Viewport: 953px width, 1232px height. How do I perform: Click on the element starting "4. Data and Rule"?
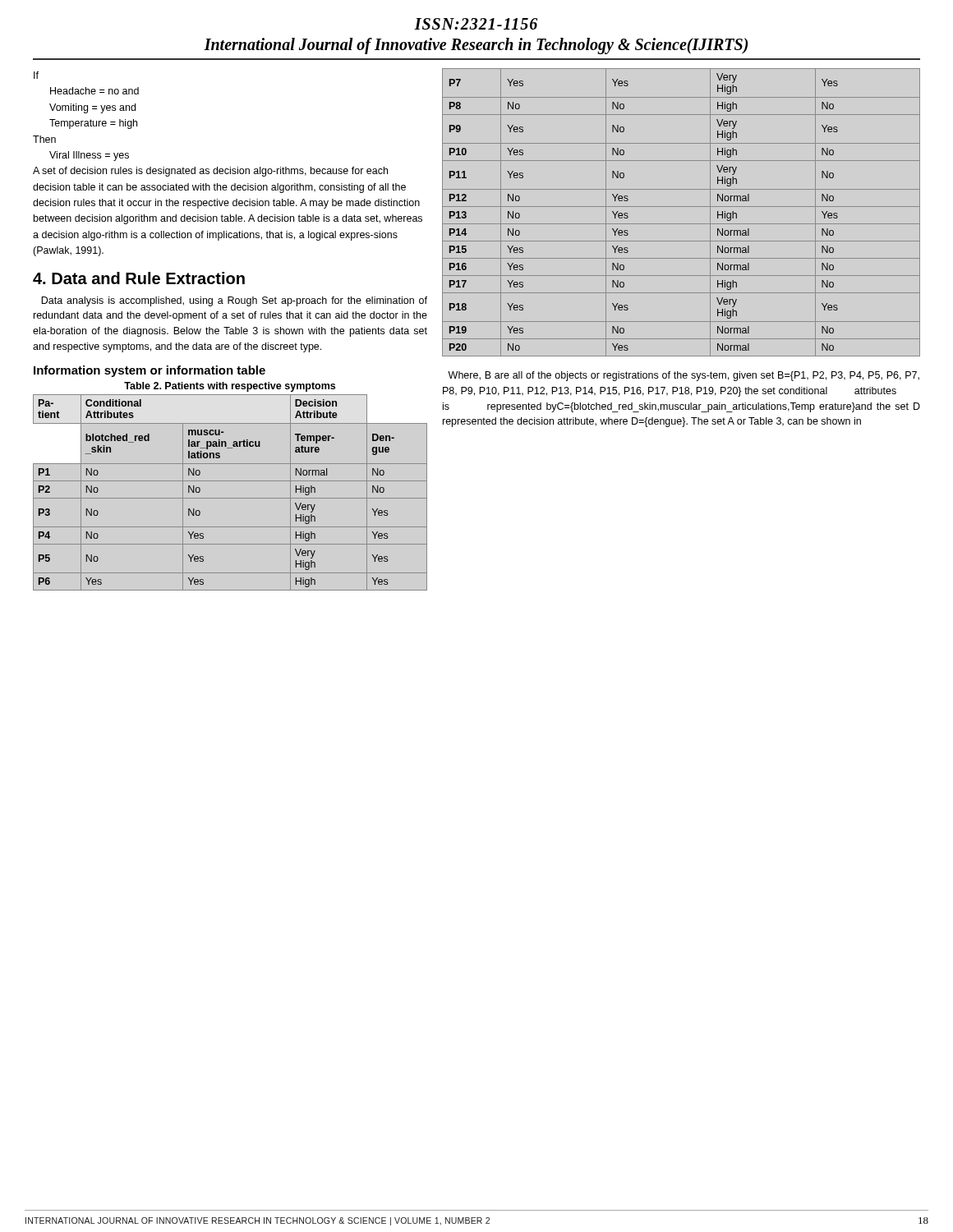[x=139, y=278]
